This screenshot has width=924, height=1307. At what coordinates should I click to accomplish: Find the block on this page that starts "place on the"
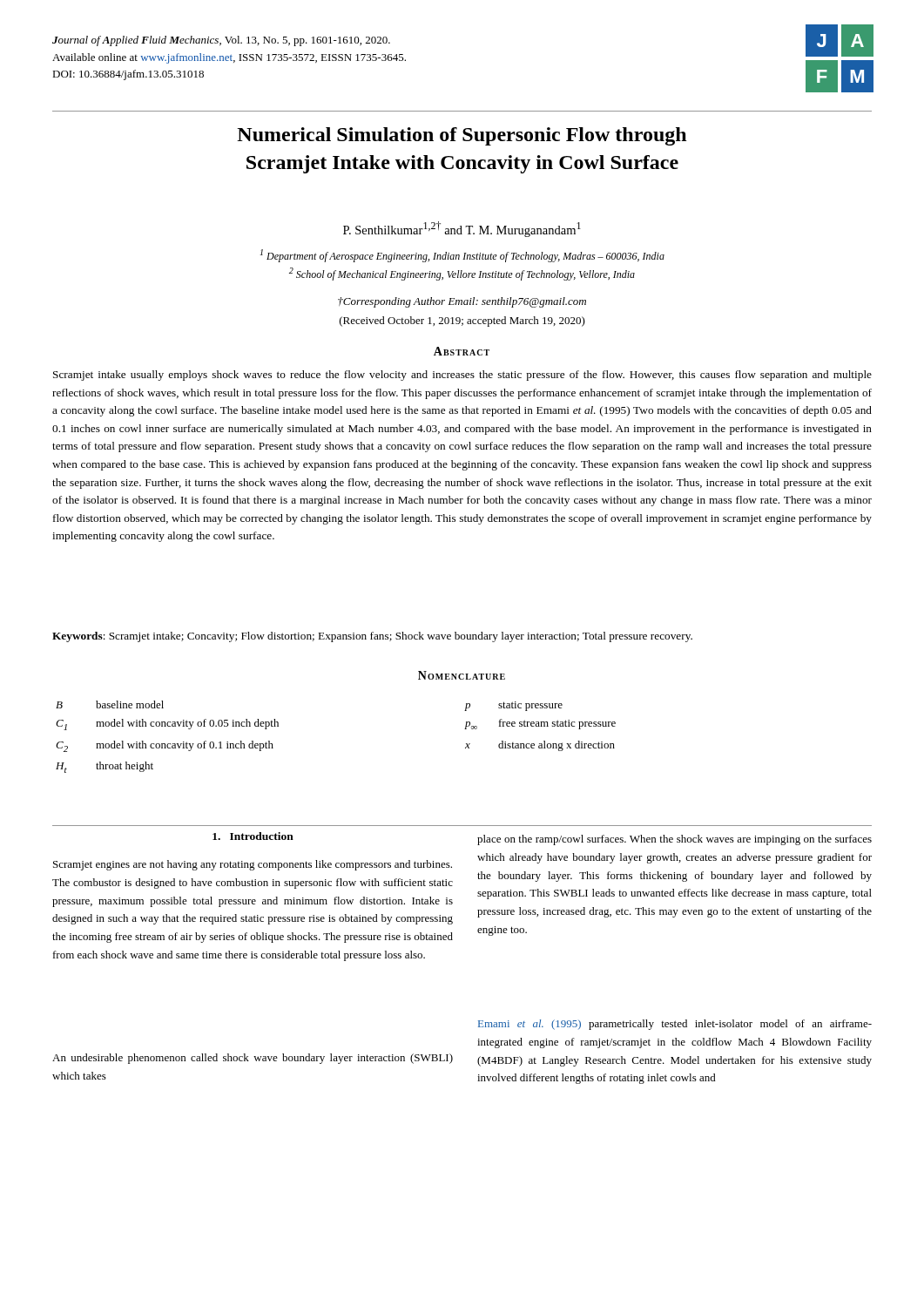coord(674,884)
